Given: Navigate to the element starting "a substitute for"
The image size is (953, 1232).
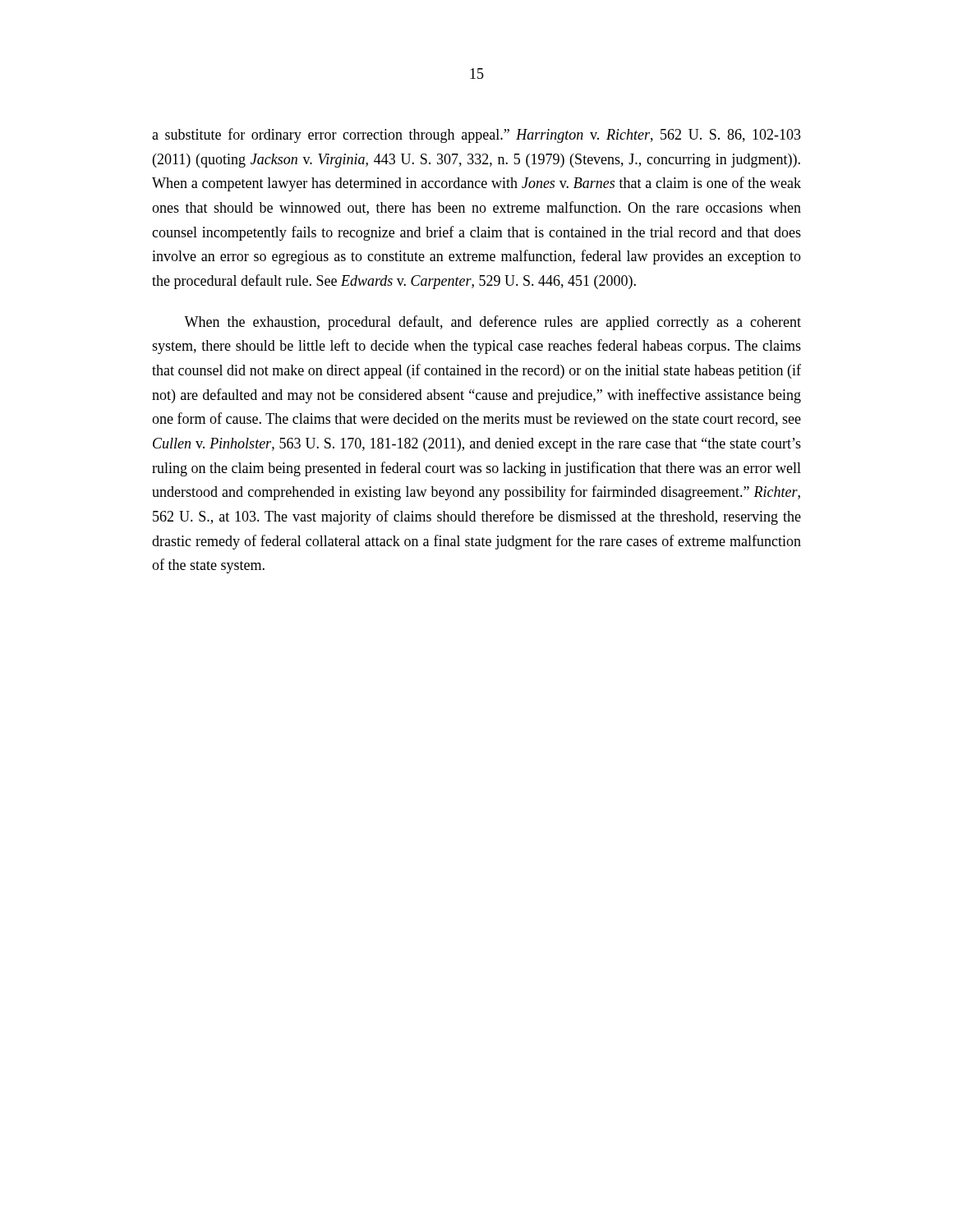Looking at the screenshot, I should click(x=476, y=351).
